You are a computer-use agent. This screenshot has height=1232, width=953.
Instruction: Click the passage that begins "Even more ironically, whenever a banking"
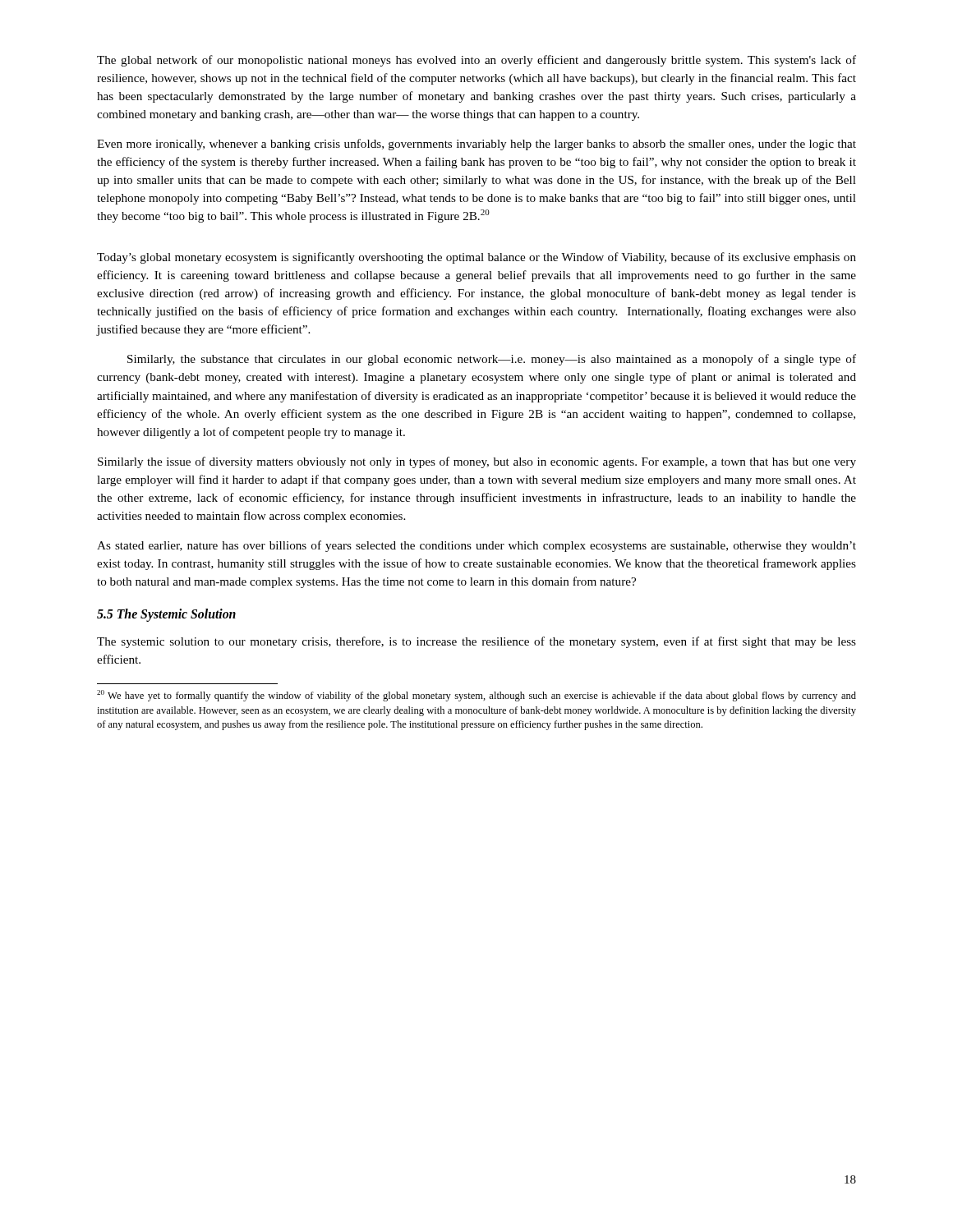476,180
